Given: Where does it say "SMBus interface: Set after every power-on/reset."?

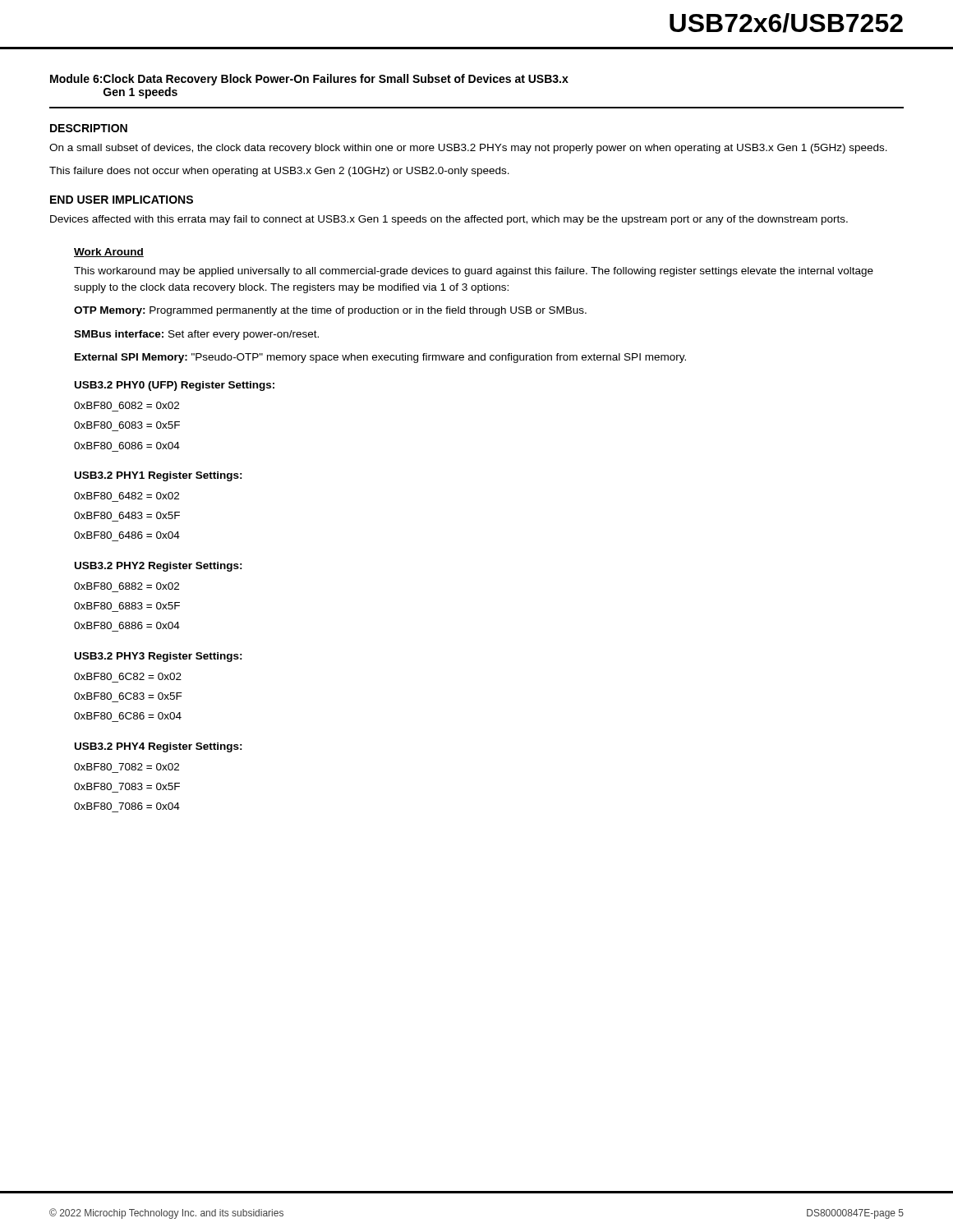Looking at the screenshot, I should 197,334.
